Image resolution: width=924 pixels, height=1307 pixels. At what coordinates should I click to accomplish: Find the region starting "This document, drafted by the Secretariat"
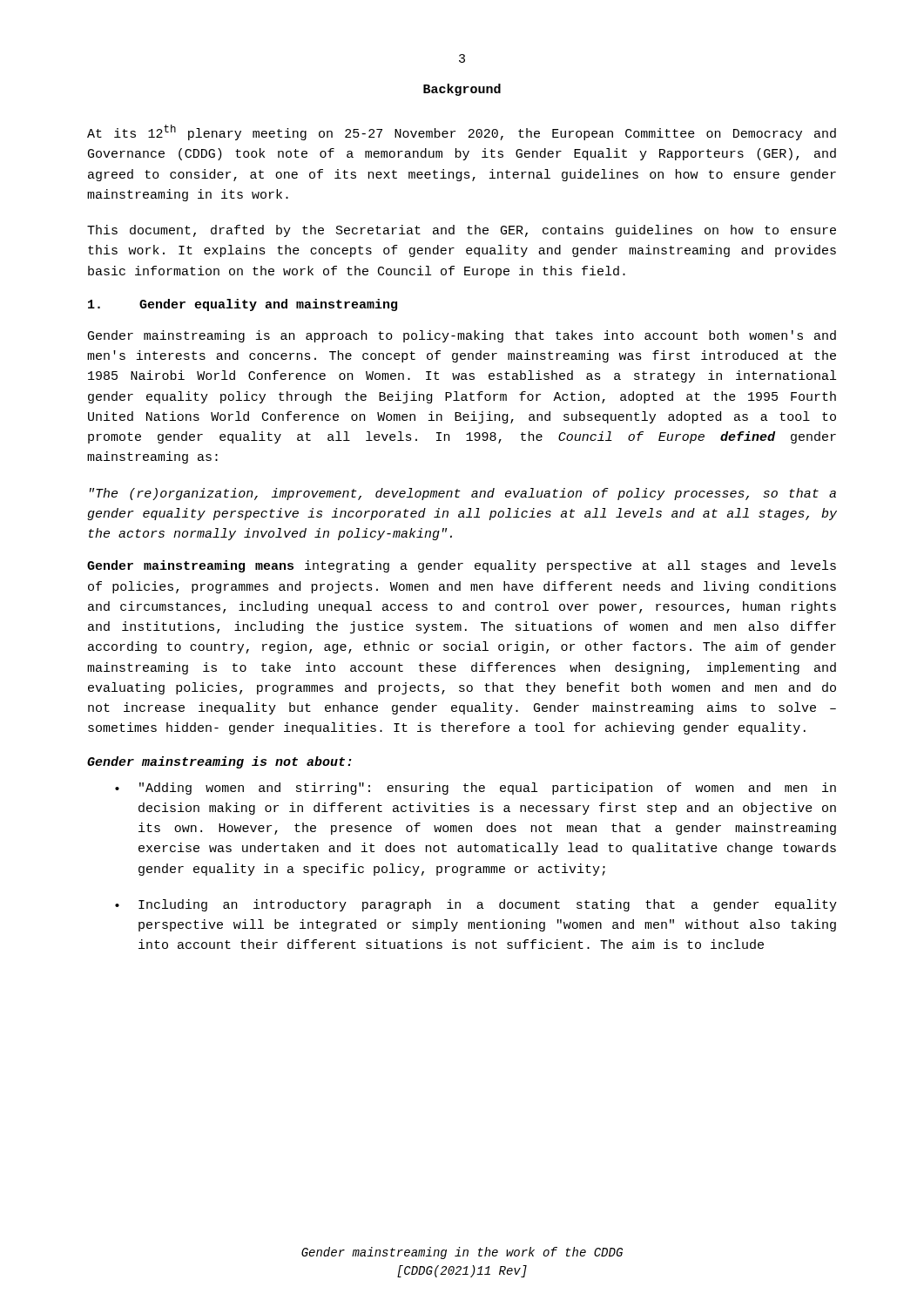(462, 252)
